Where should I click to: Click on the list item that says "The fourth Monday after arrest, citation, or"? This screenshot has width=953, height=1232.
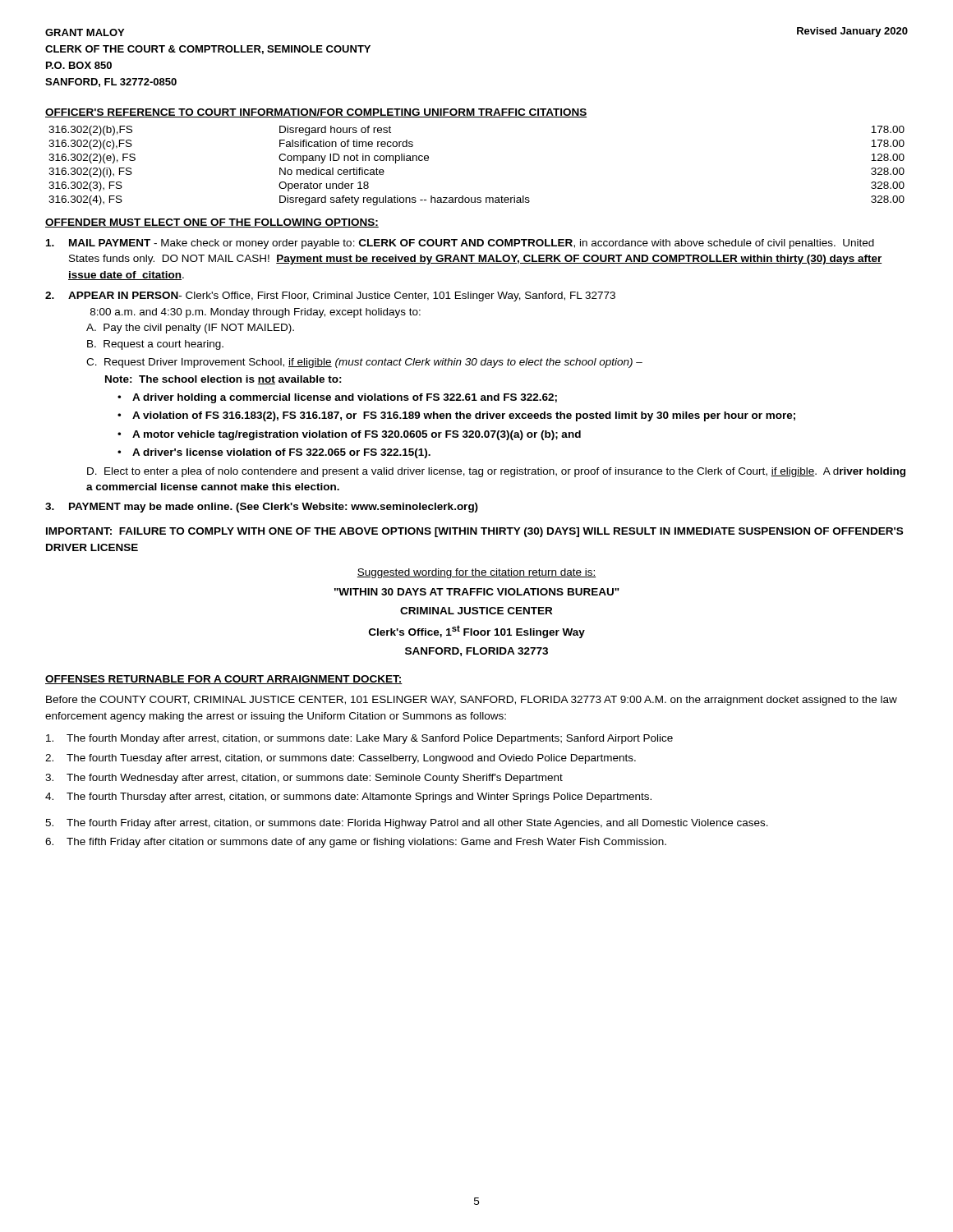click(x=359, y=739)
